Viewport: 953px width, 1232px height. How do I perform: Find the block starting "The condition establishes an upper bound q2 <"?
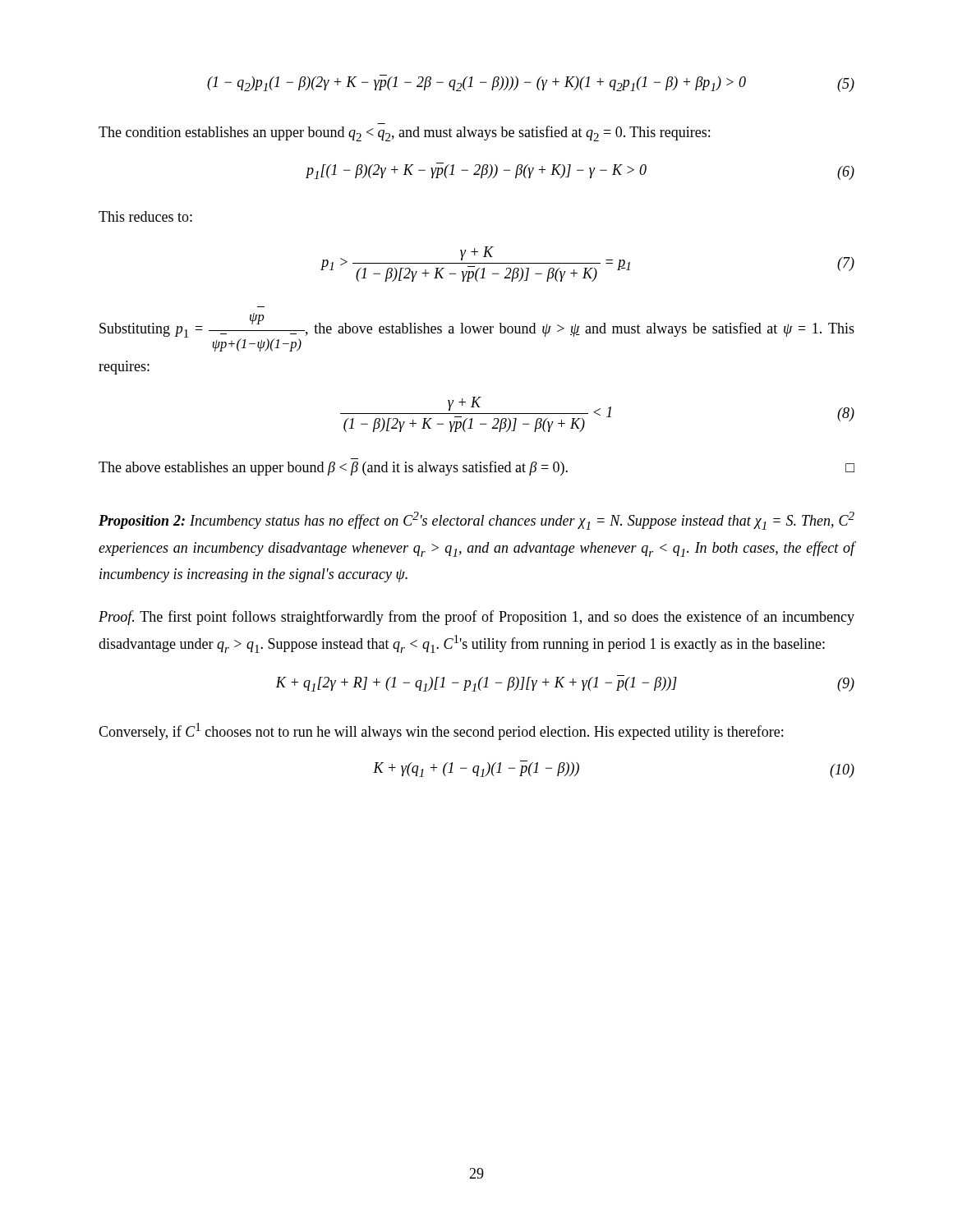(405, 133)
